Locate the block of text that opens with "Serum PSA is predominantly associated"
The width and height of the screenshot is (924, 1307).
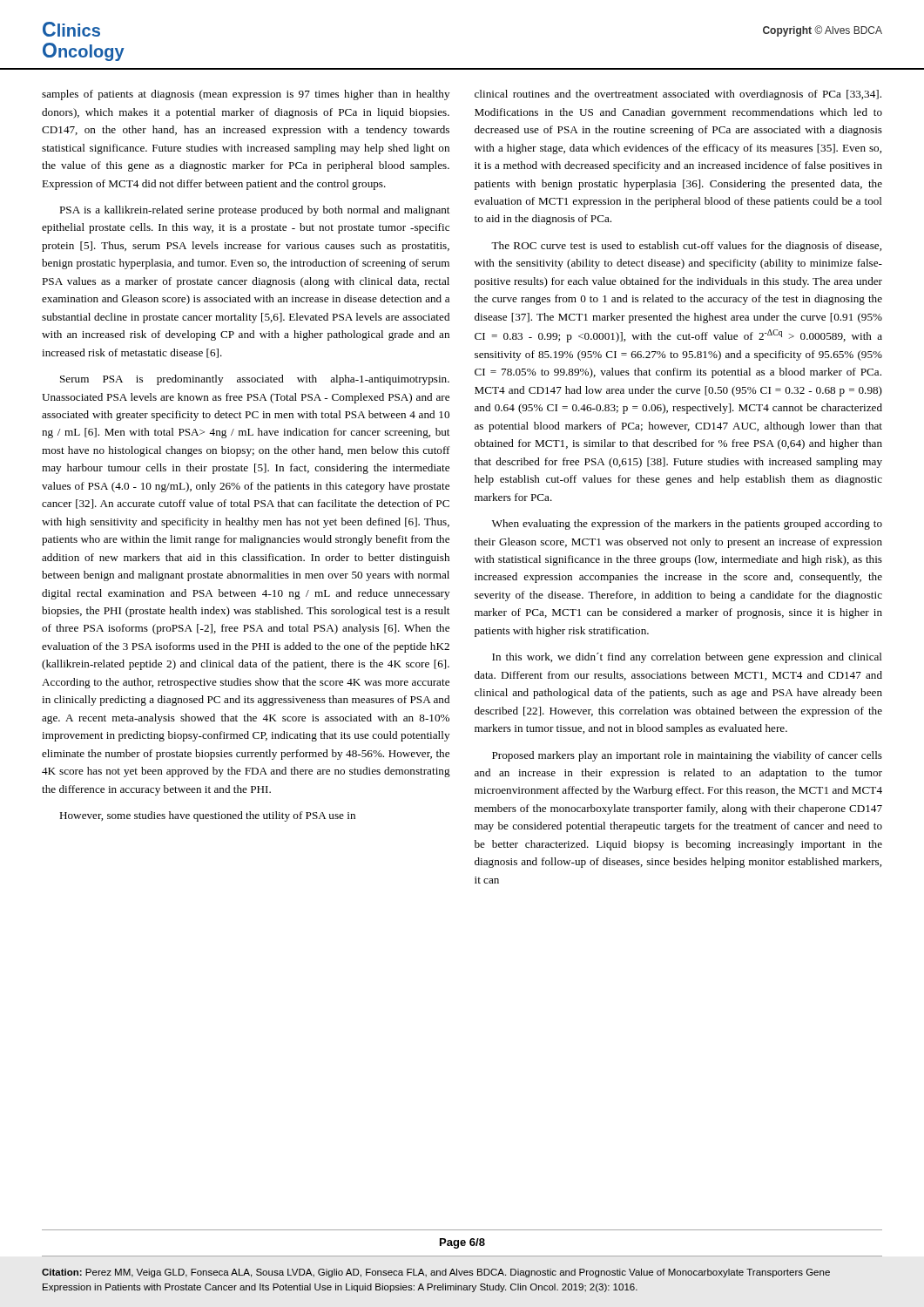coord(246,584)
